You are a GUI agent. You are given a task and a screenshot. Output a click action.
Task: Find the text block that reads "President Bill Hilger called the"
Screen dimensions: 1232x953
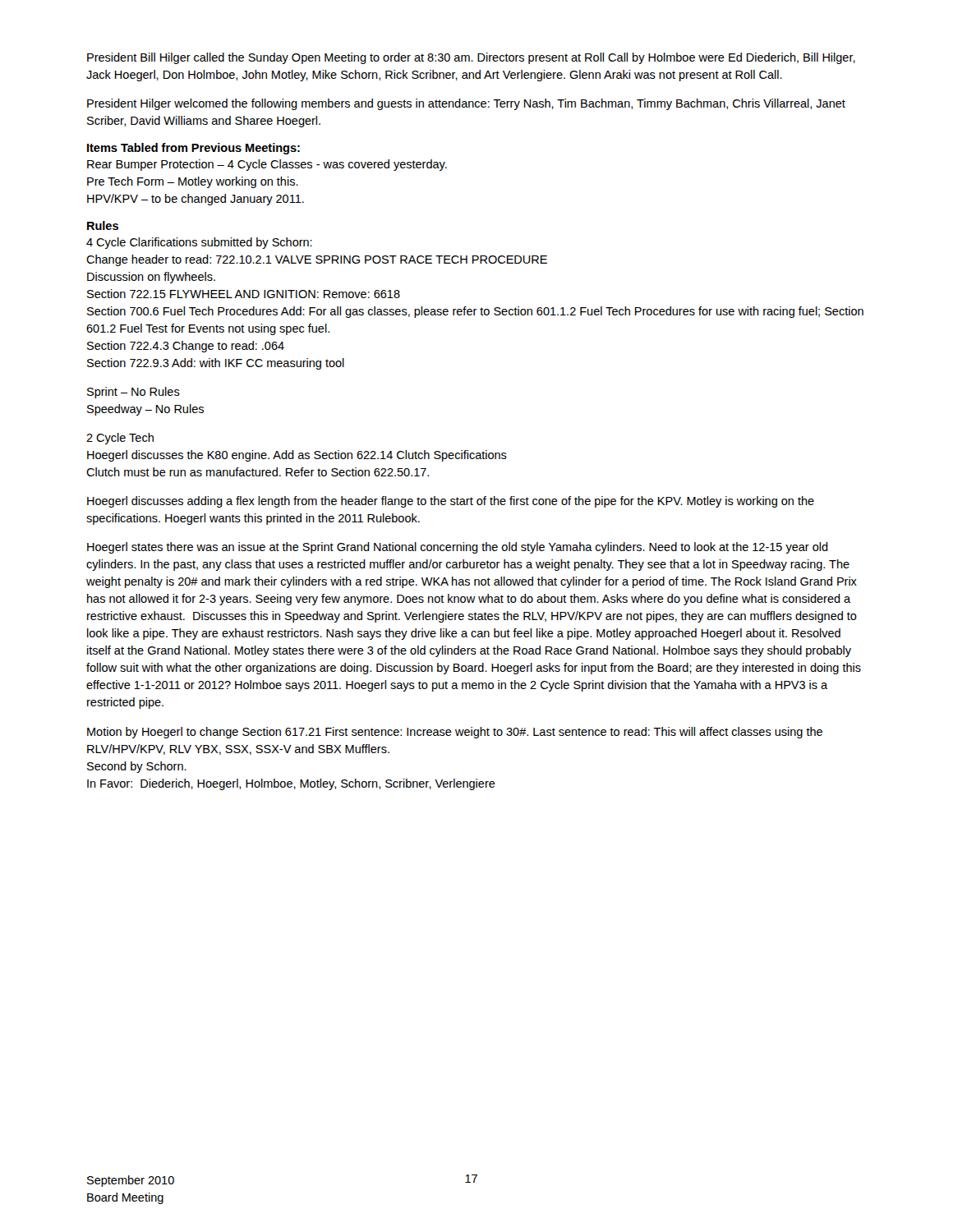[471, 66]
